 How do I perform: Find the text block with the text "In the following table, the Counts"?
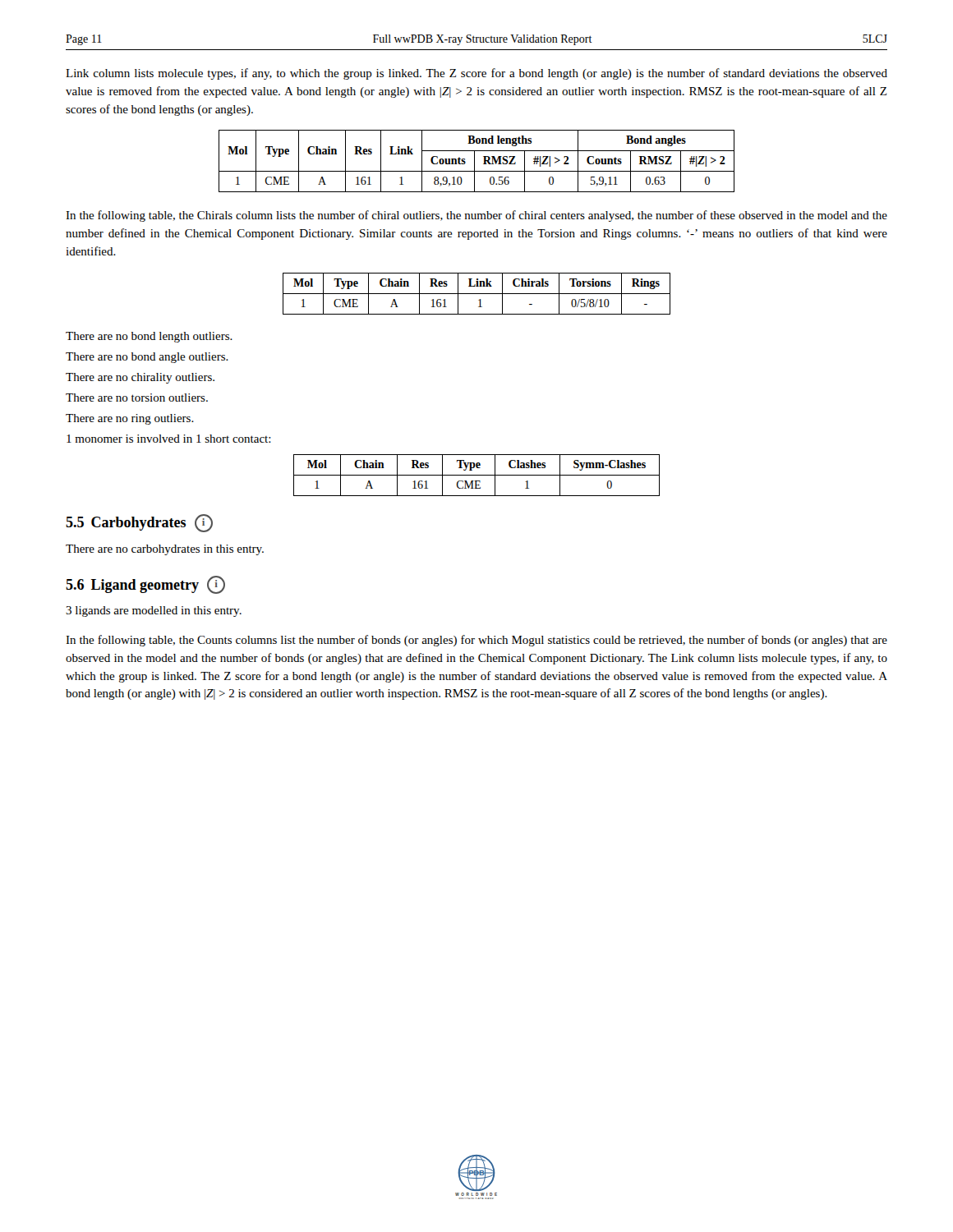[x=476, y=667]
